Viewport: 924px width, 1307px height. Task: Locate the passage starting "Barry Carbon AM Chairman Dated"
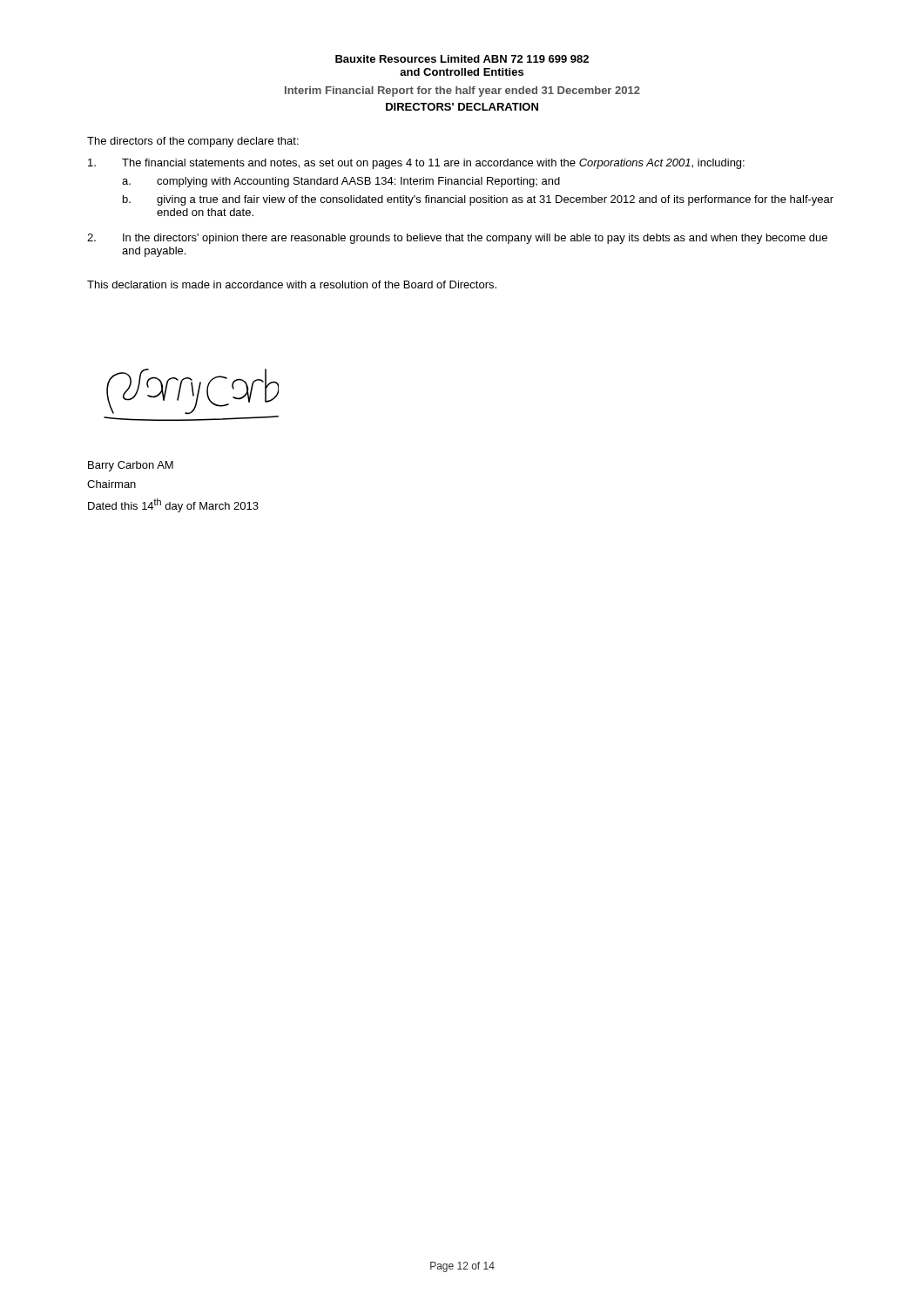[x=131, y=466]
